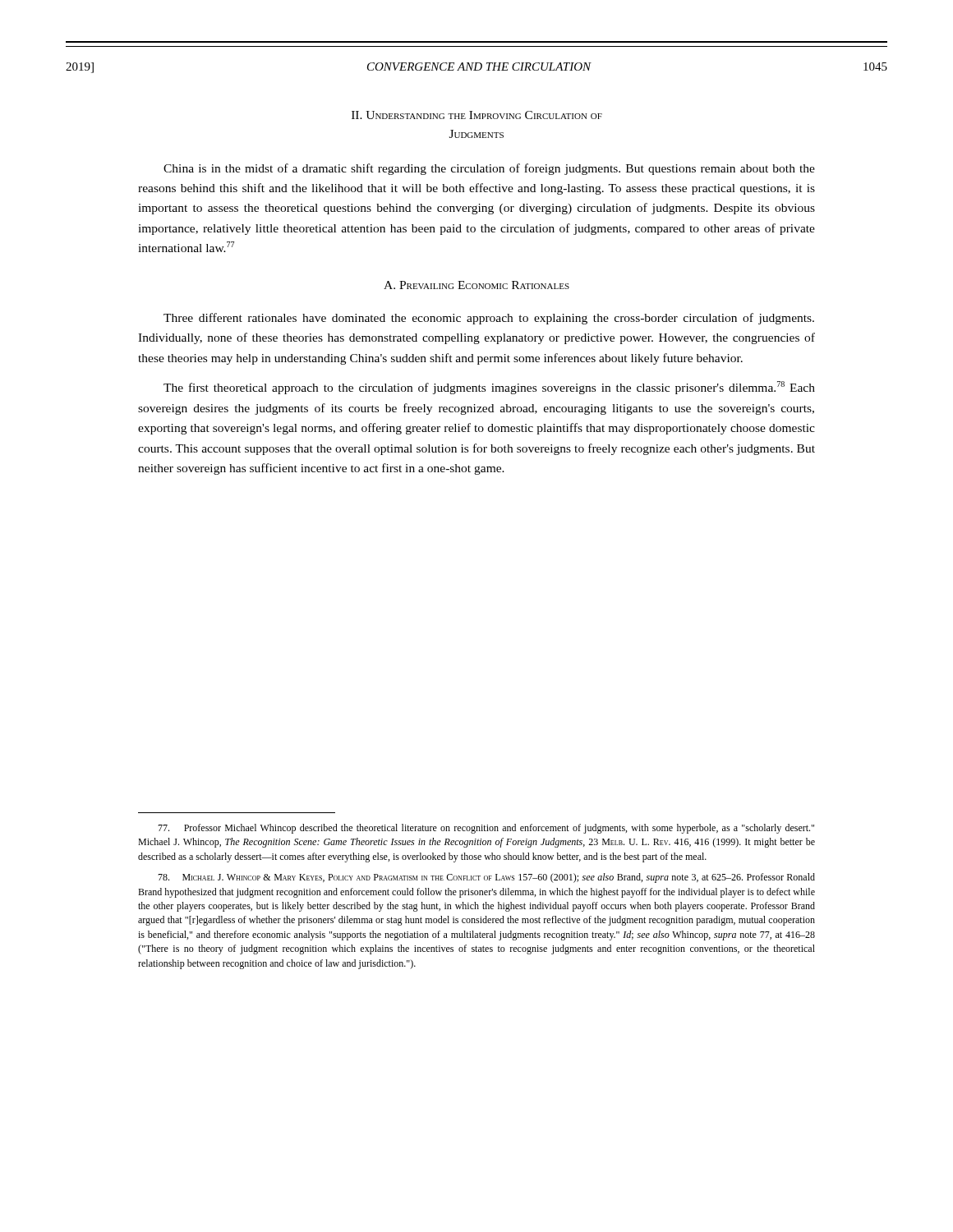Select the element starting "China is in the midst of"

click(x=476, y=208)
